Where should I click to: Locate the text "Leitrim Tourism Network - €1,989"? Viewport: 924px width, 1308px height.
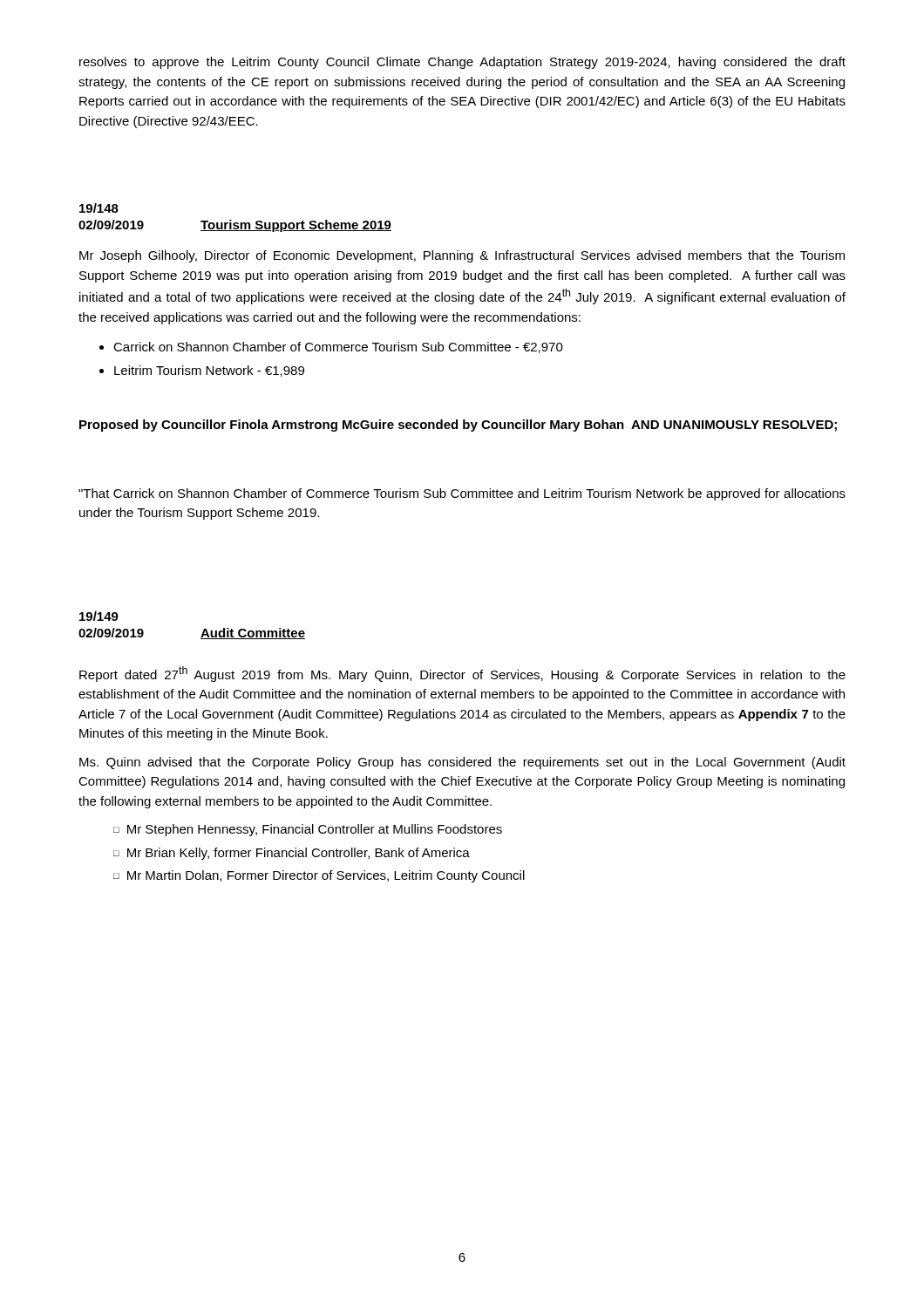tap(209, 370)
